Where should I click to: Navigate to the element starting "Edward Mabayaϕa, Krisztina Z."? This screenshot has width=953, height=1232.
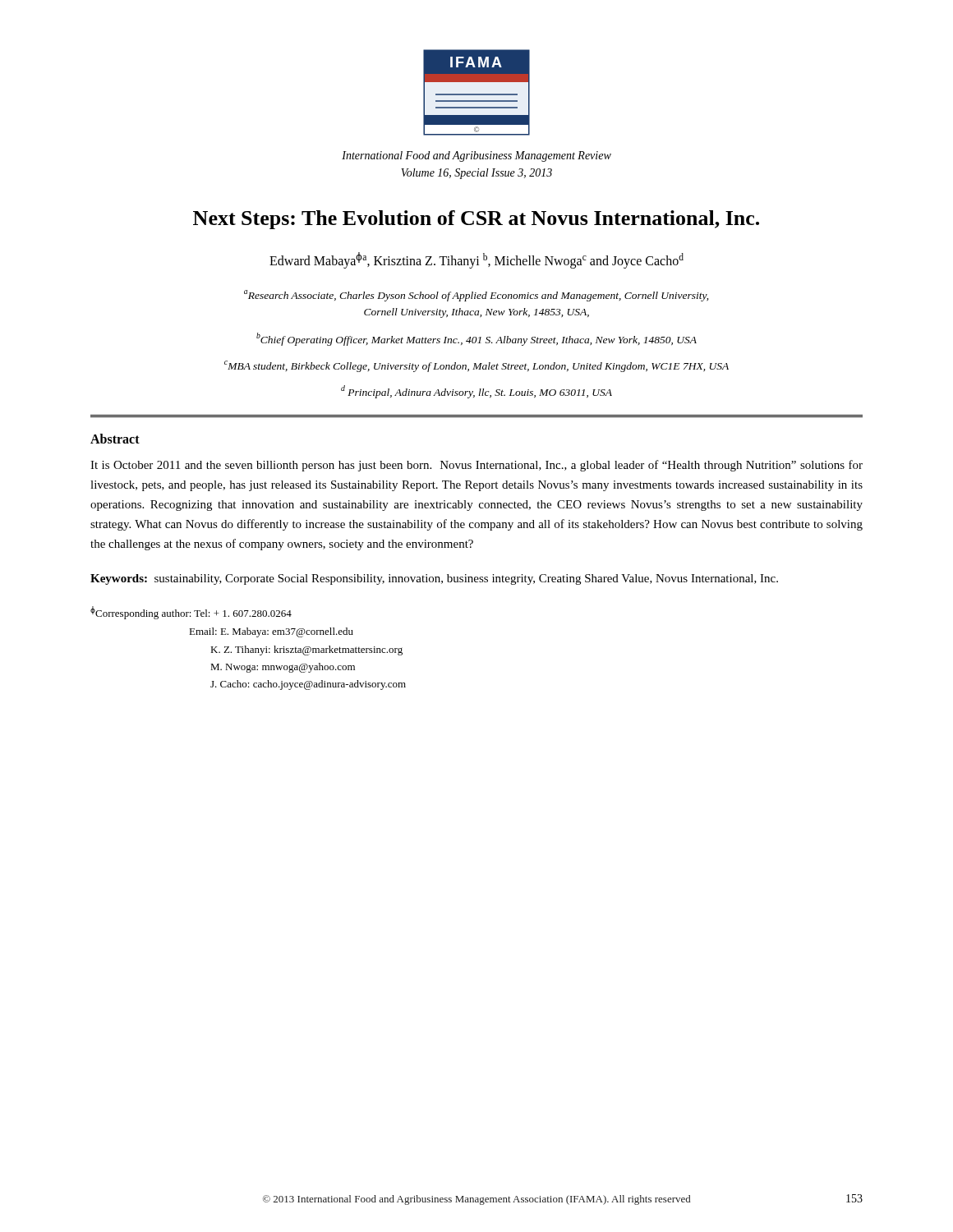click(476, 260)
